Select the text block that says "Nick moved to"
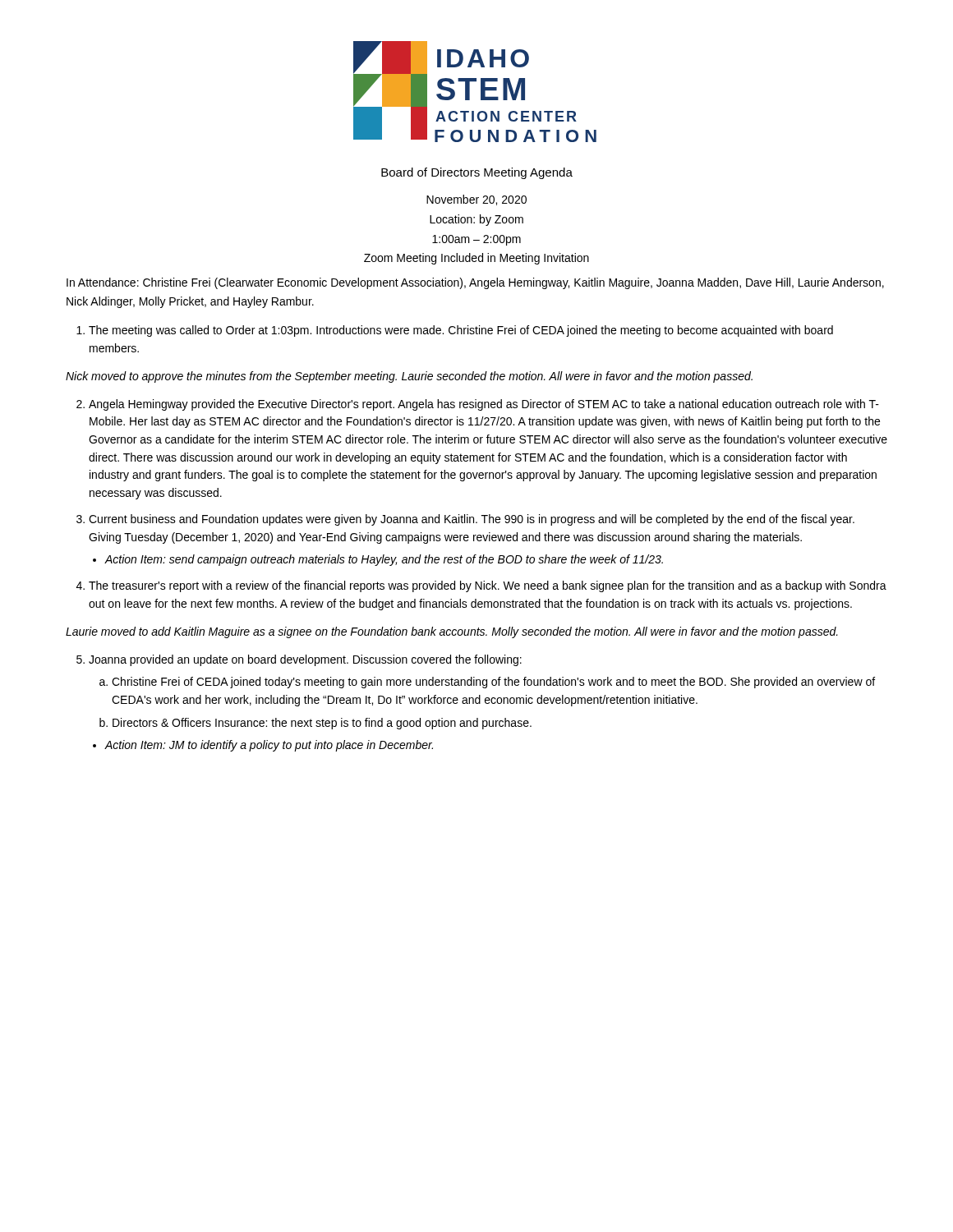 pyautogui.click(x=410, y=376)
